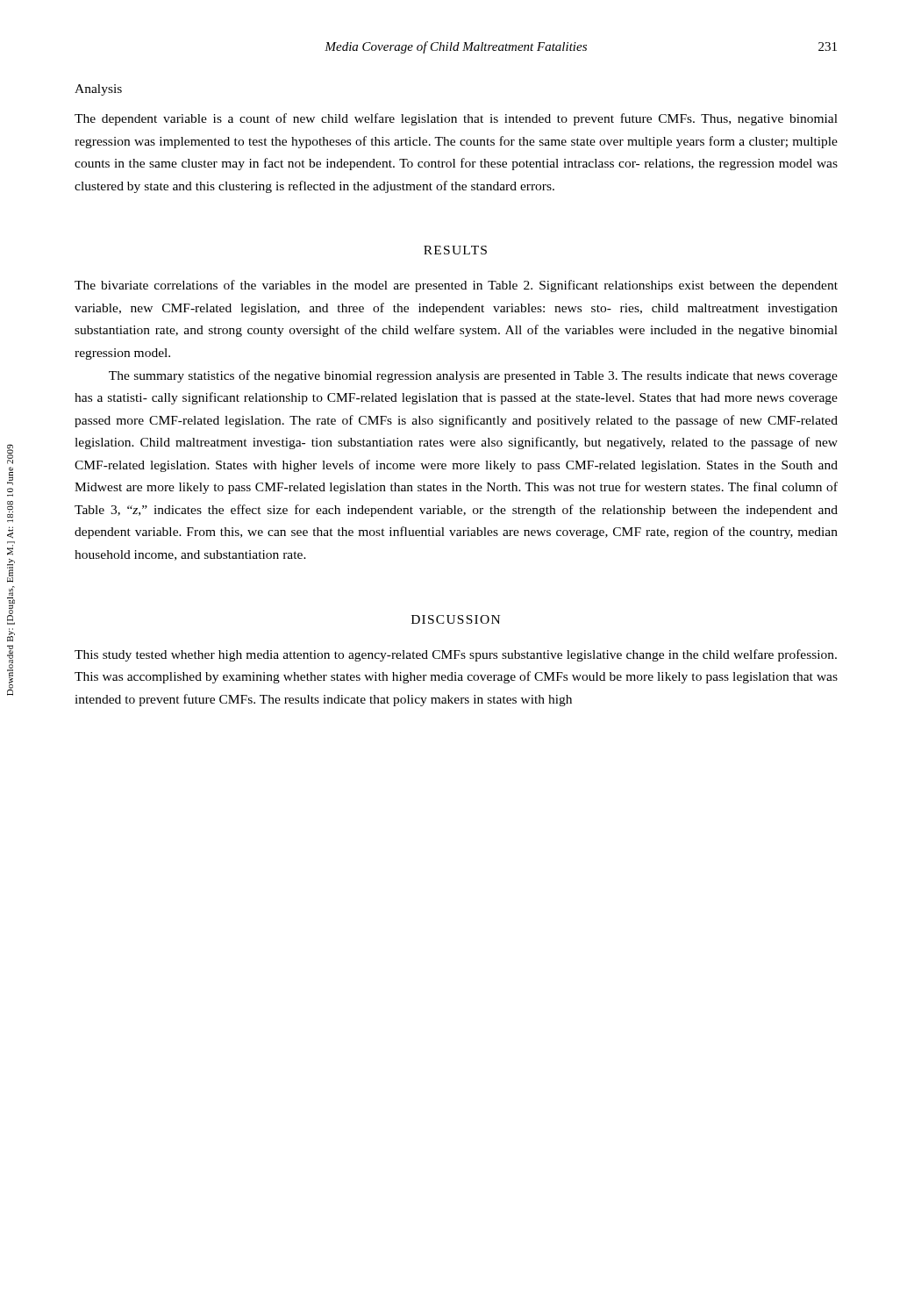Point to the block starting "The bivariate correlations of the variables in"
This screenshot has width=921, height=1316.
tap(456, 319)
